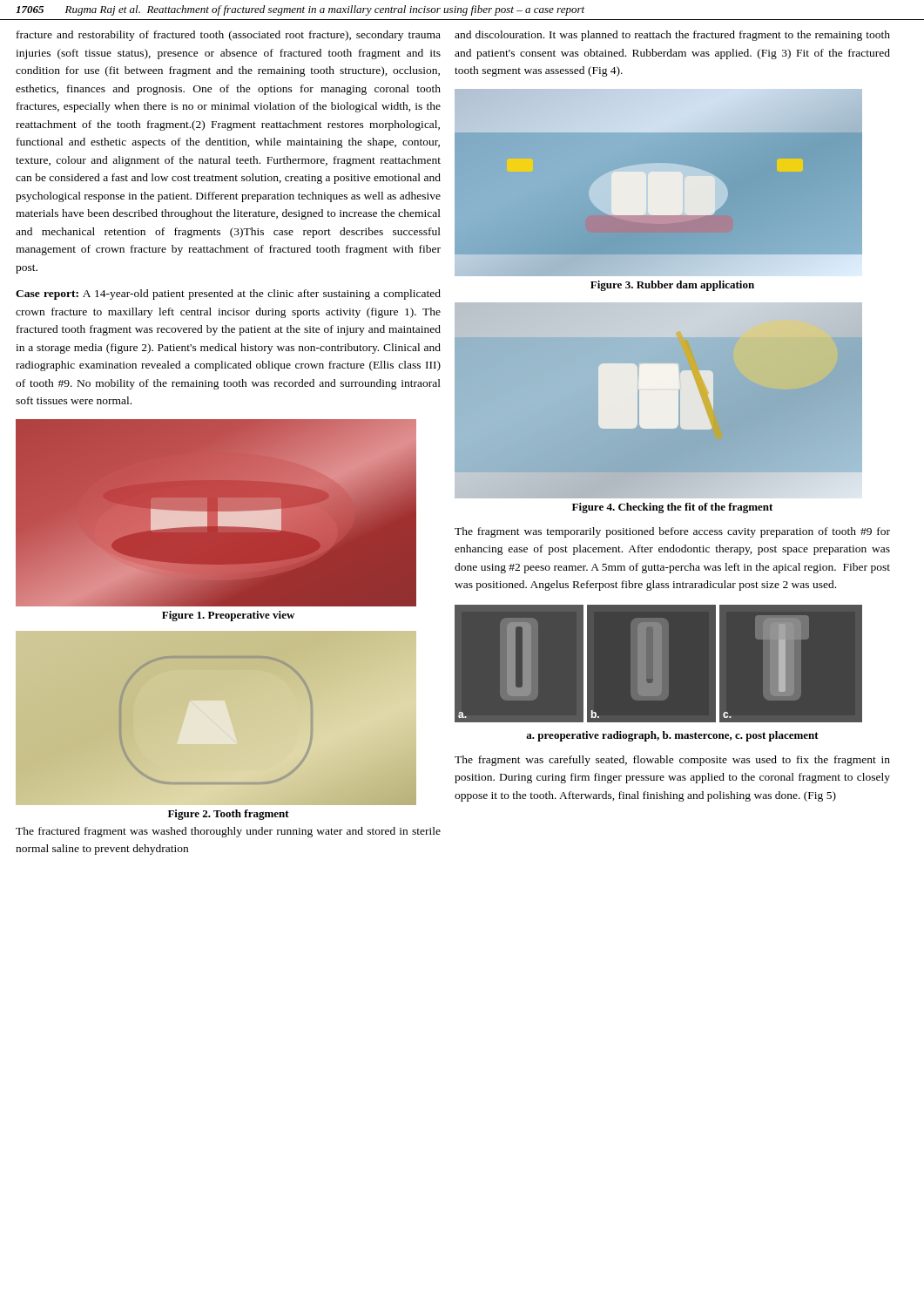The image size is (924, 1307).
Task: Locate the element starting "Figure 1. Preoperative"
Action: point(228,615)
